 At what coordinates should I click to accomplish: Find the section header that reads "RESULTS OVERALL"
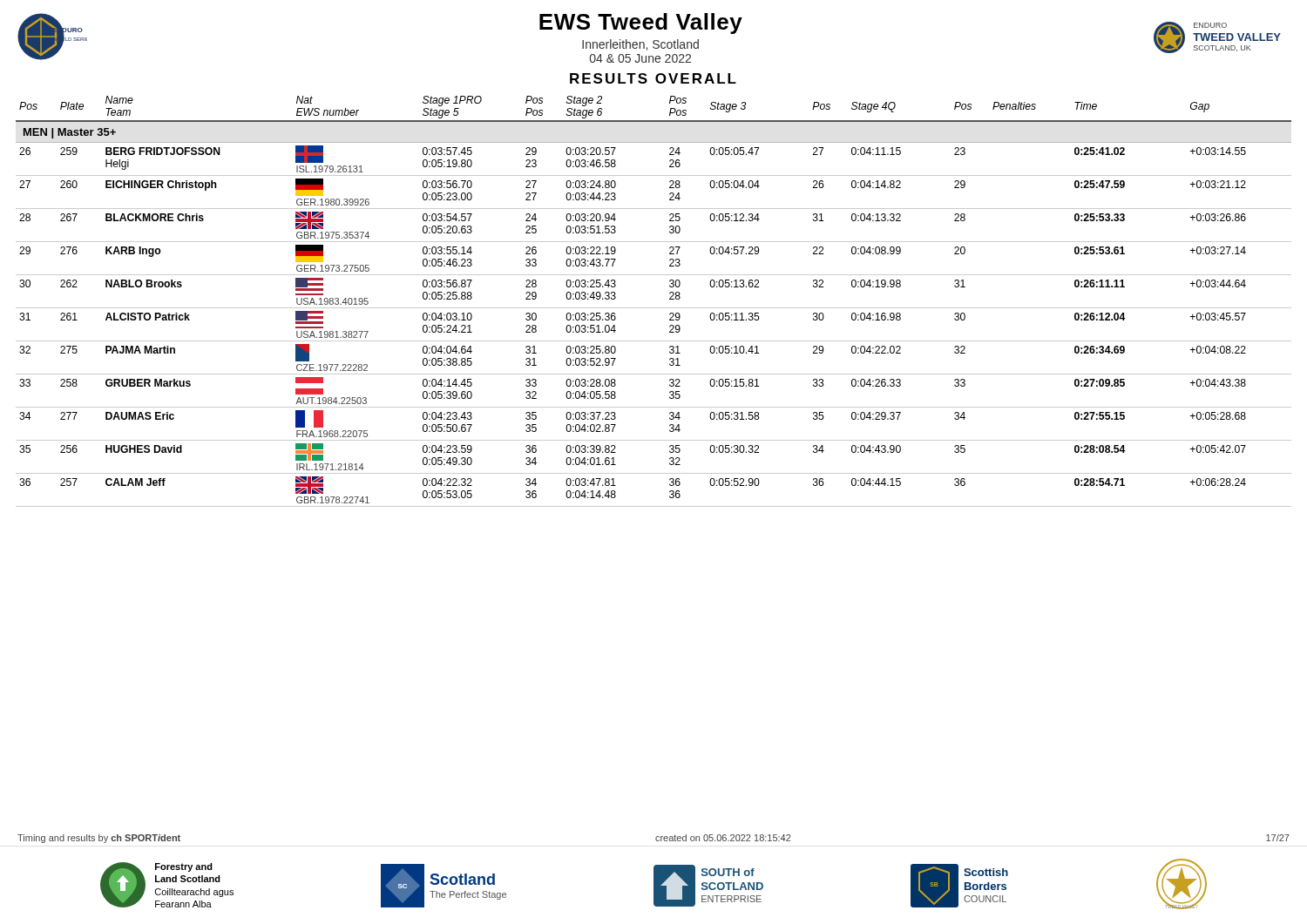(654, 79)
